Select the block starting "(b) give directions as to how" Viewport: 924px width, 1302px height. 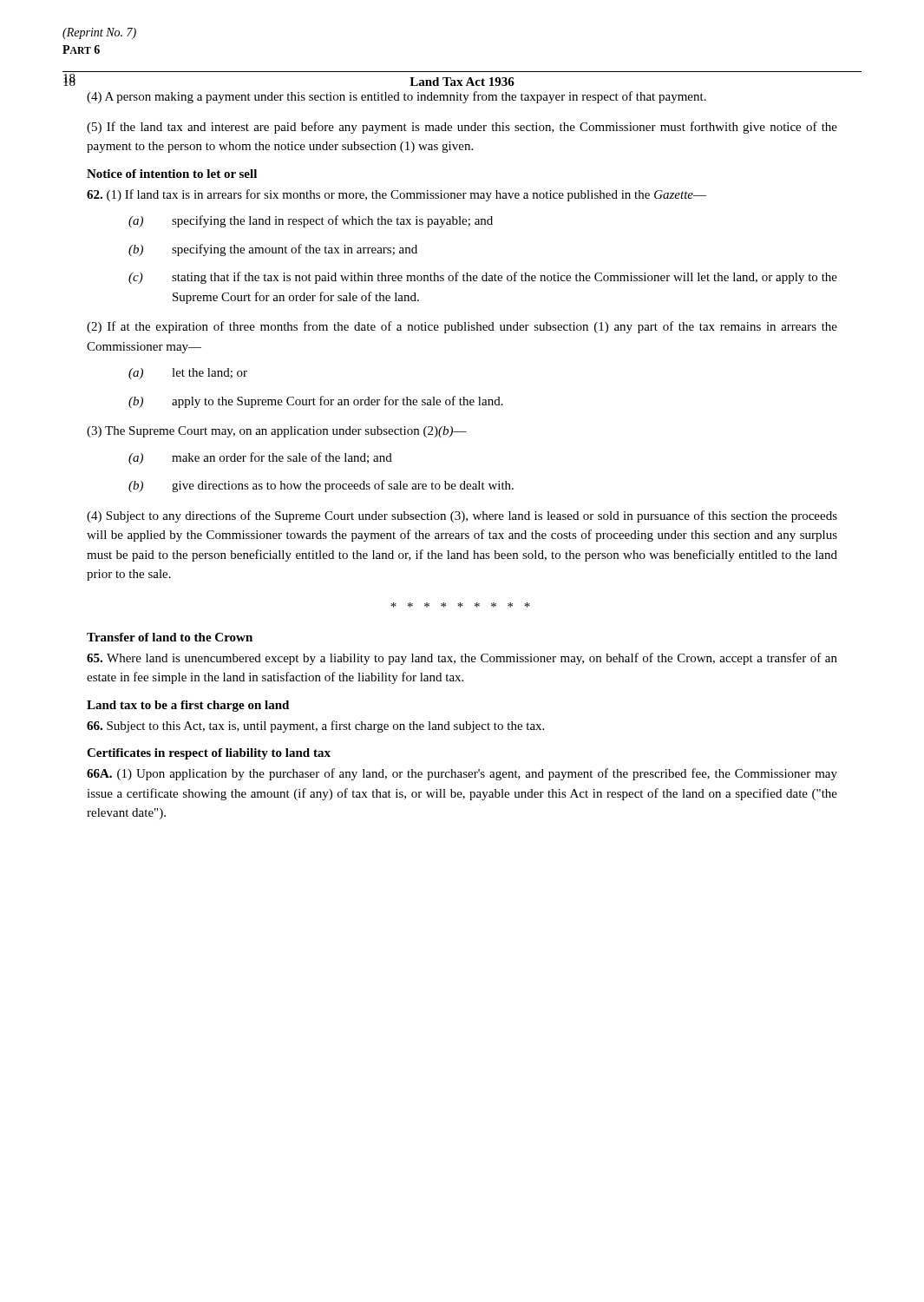coord(483,485)
